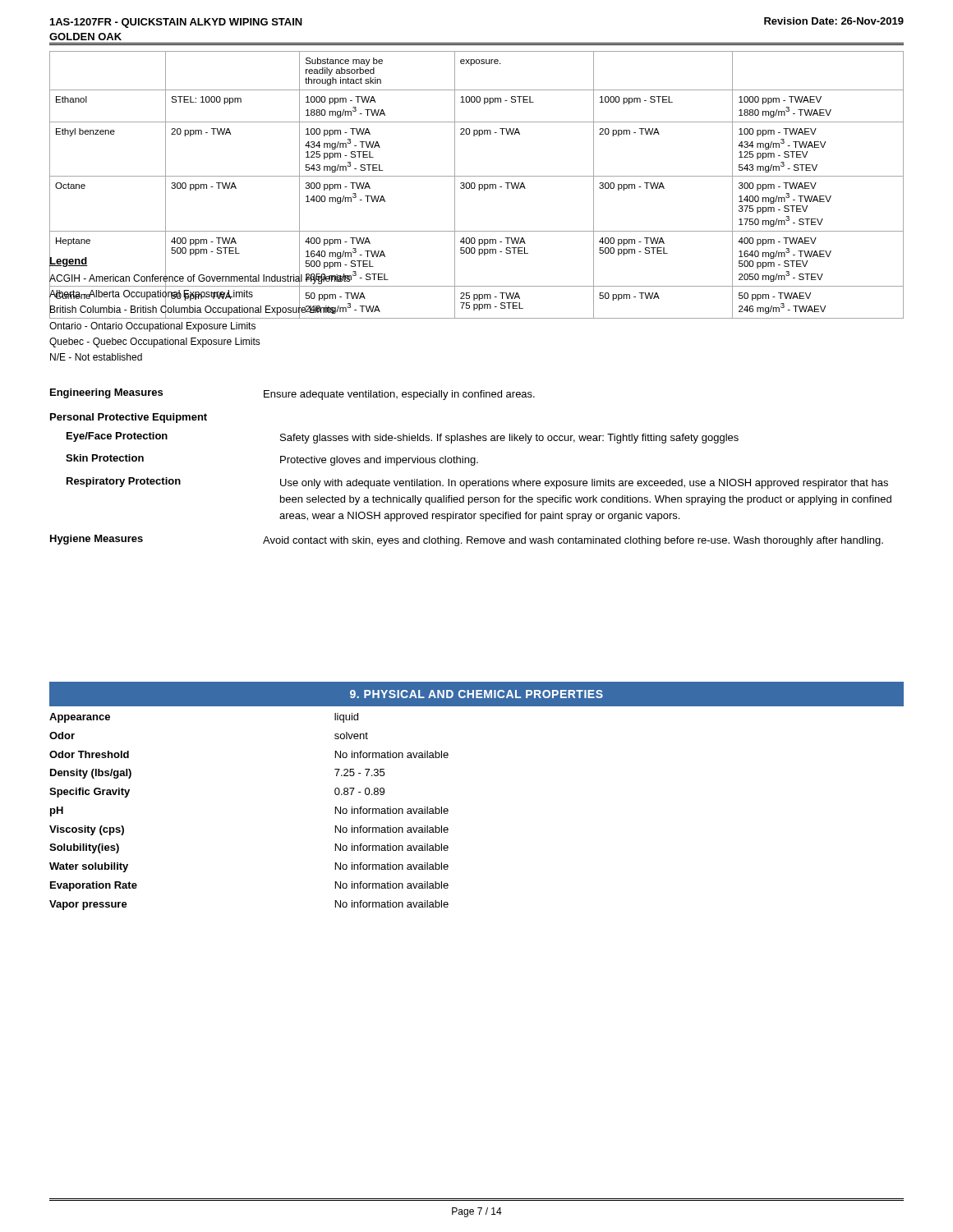953x1232 pixels.
Task: Locate the text starting "Safety glasses with side-shields. If splashes are likely"
Action: (x=509, y=437)
